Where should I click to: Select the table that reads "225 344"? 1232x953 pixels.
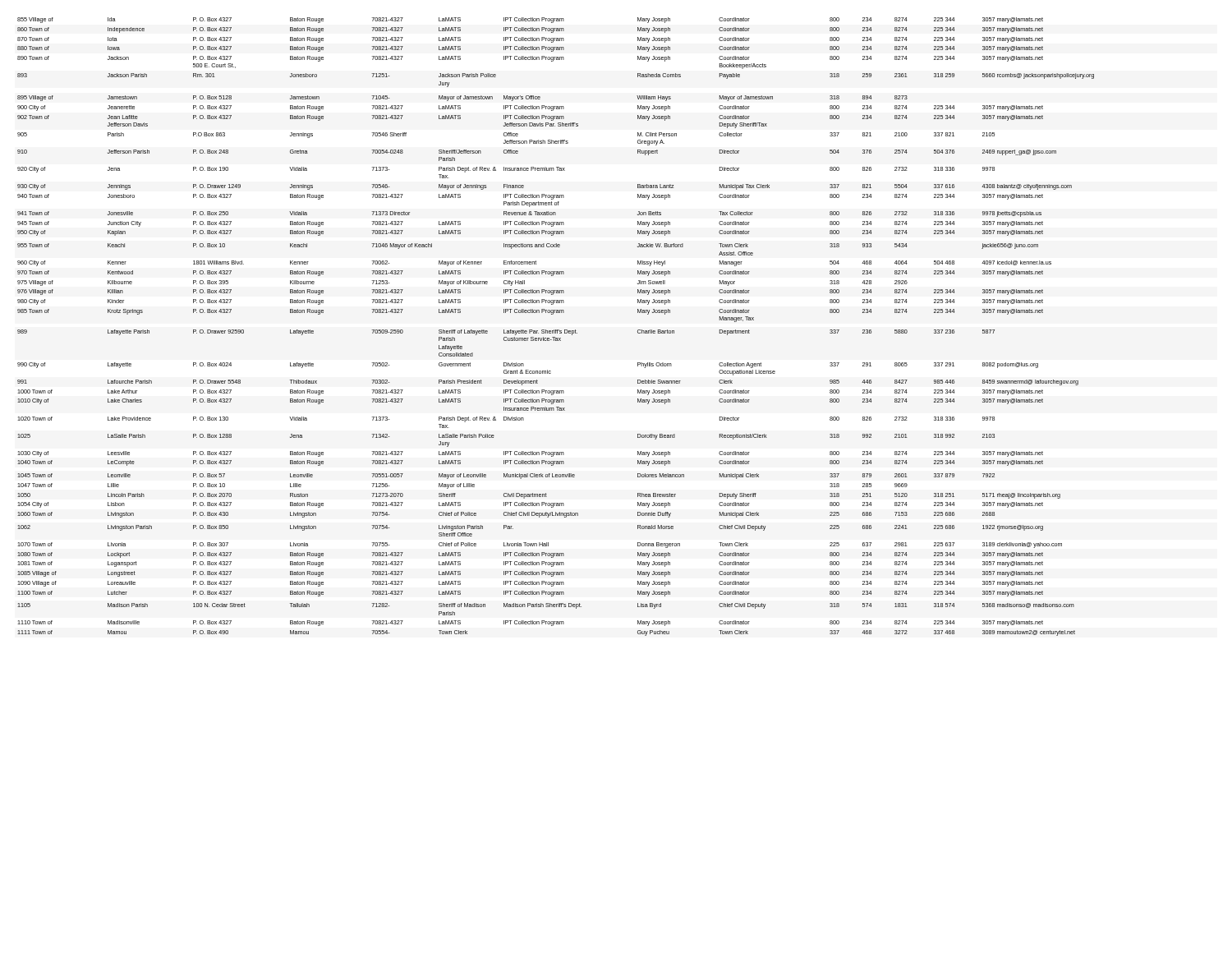coord(616,326)
